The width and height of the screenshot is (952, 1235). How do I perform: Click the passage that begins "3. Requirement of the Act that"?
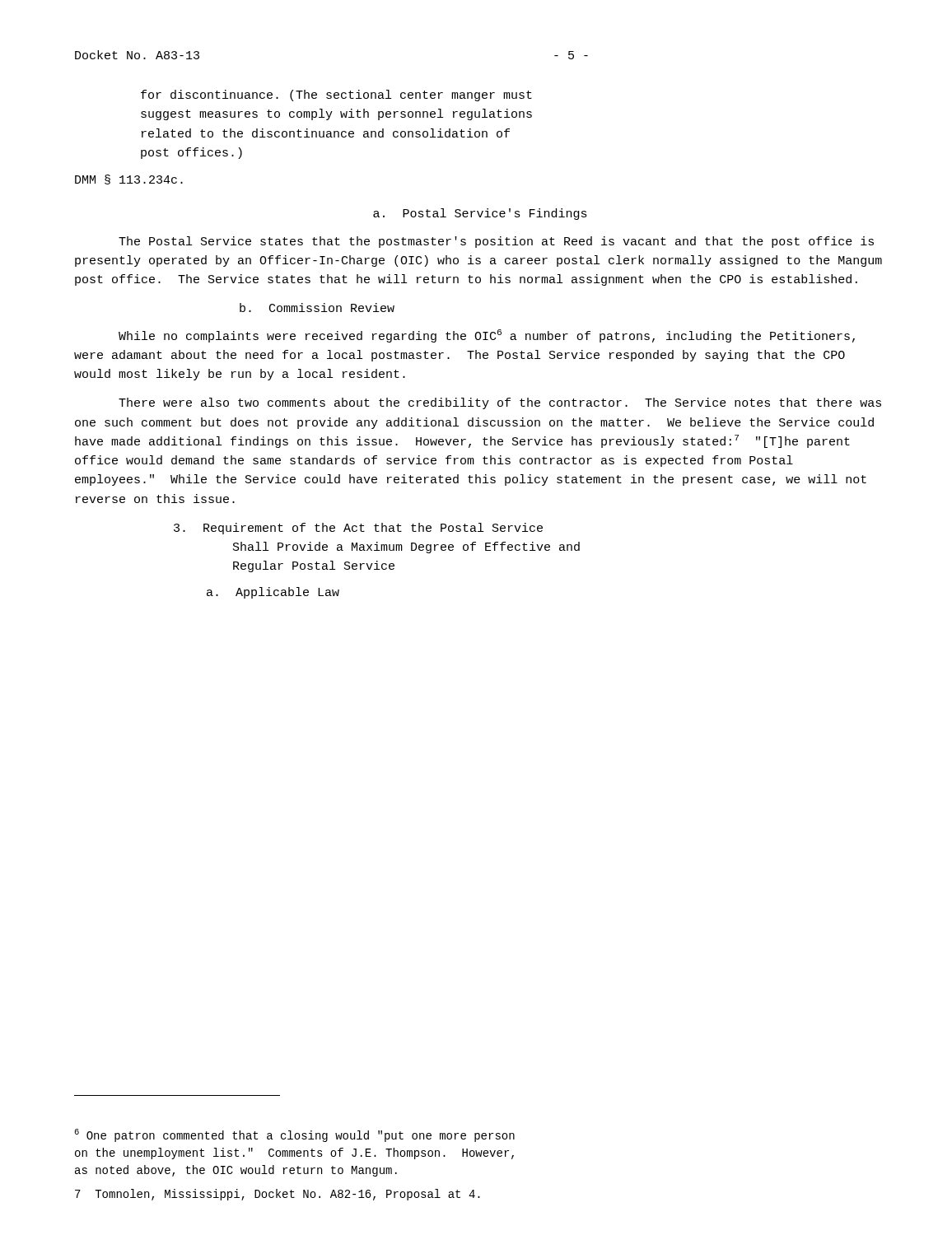[x=513, y=548]
